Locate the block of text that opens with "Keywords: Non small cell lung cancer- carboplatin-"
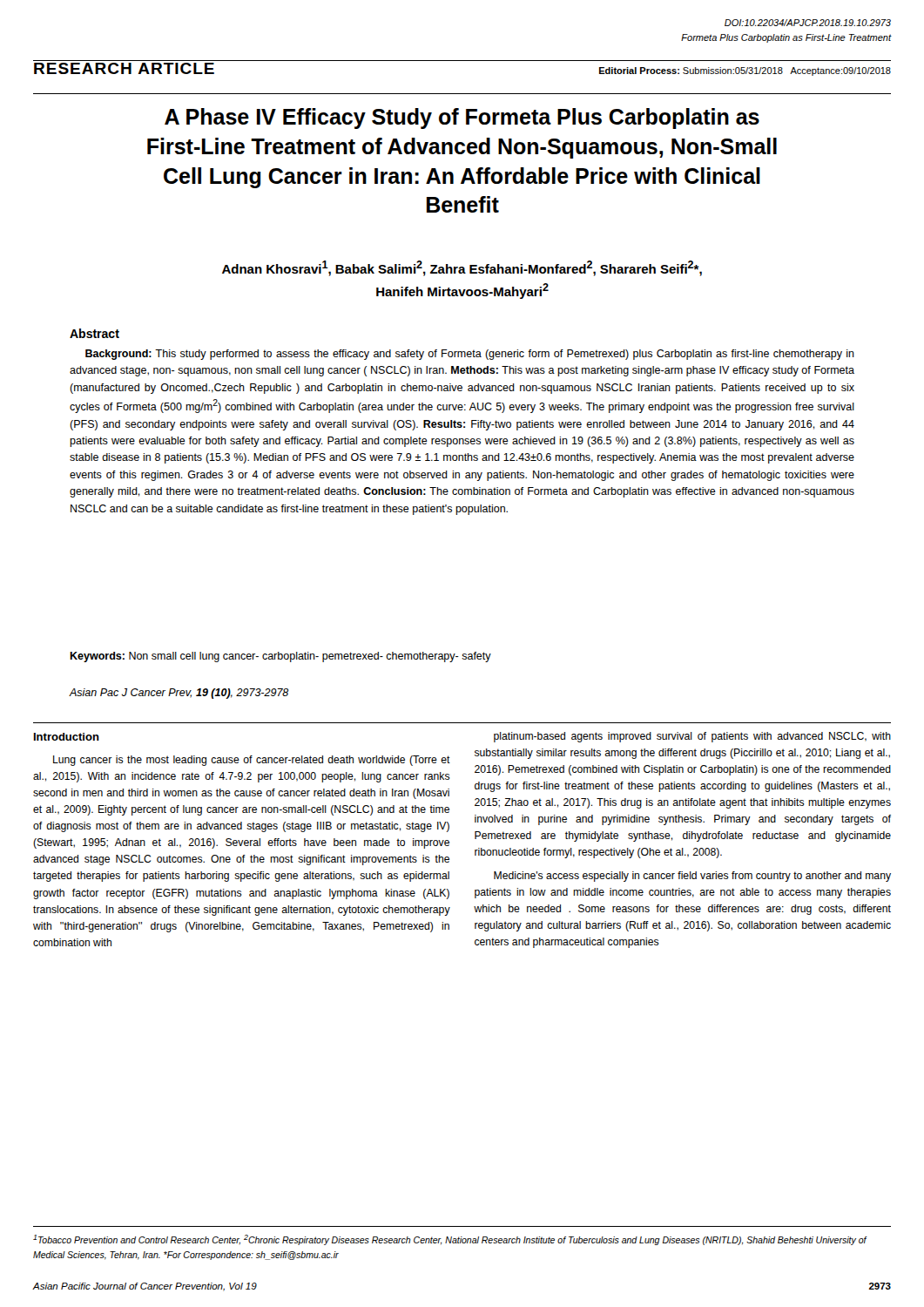 280,656
